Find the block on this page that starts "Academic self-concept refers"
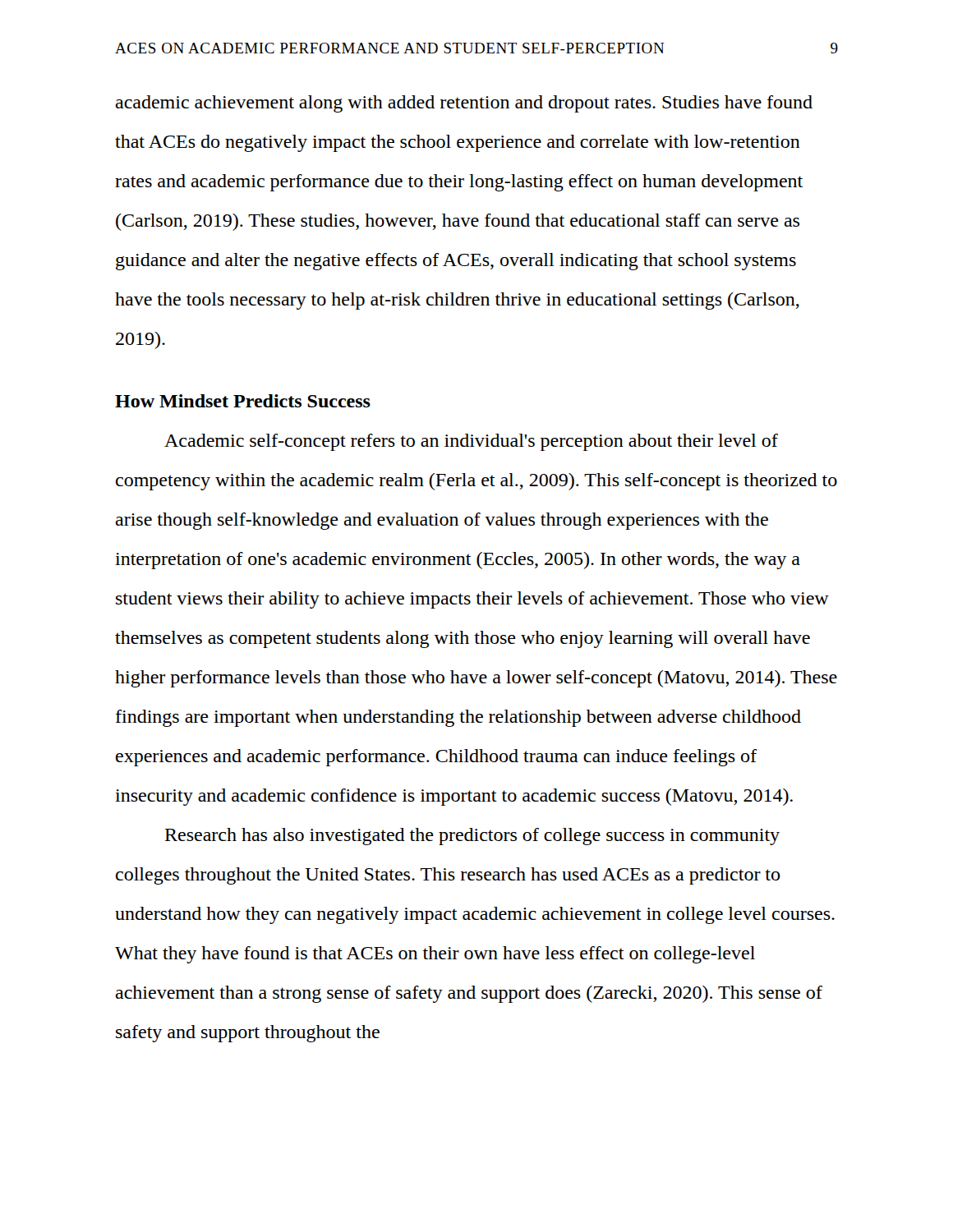The image size is (953, 1232). click(x=471, y=442)
